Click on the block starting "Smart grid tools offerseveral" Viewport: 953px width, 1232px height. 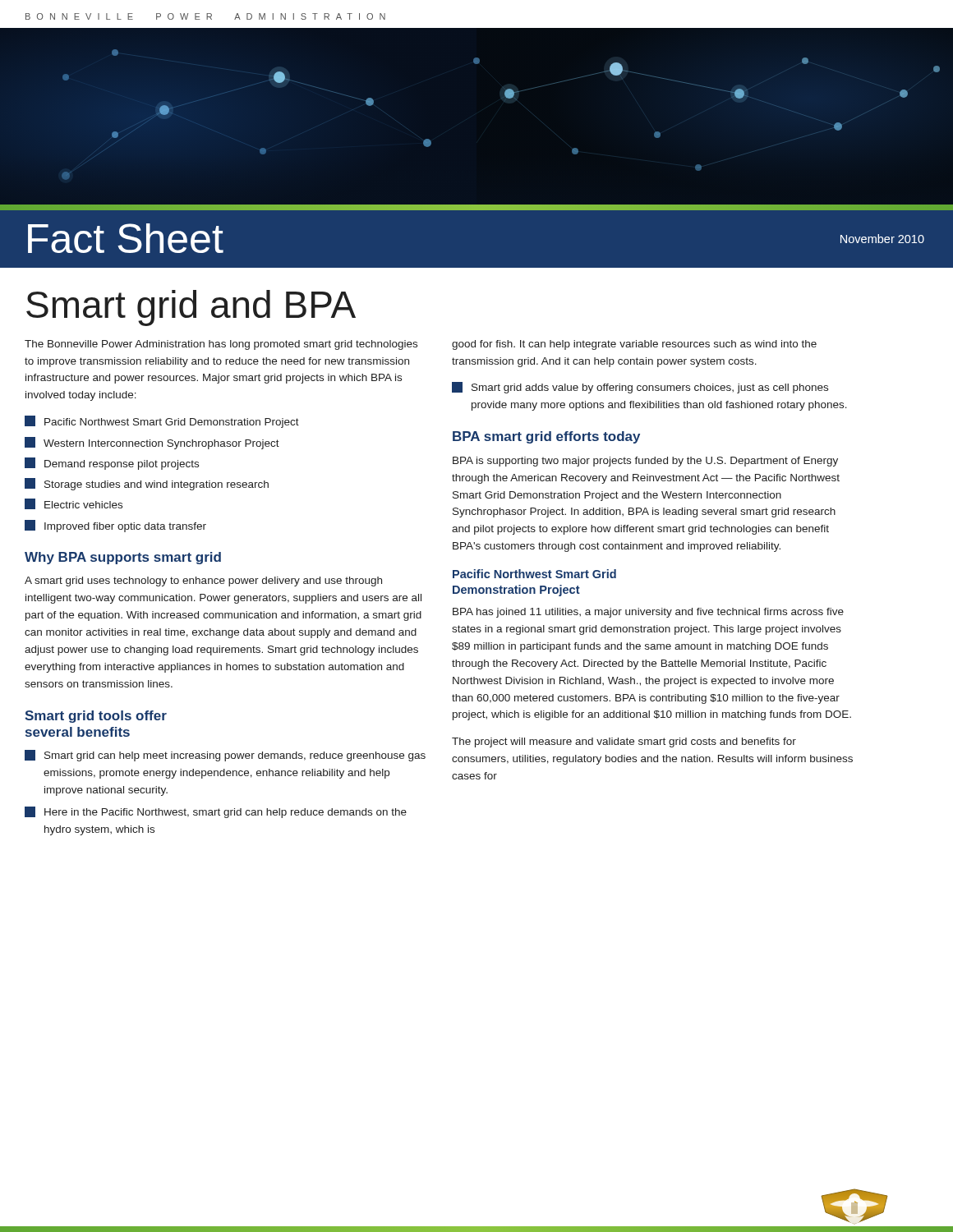tap(96, 724)
